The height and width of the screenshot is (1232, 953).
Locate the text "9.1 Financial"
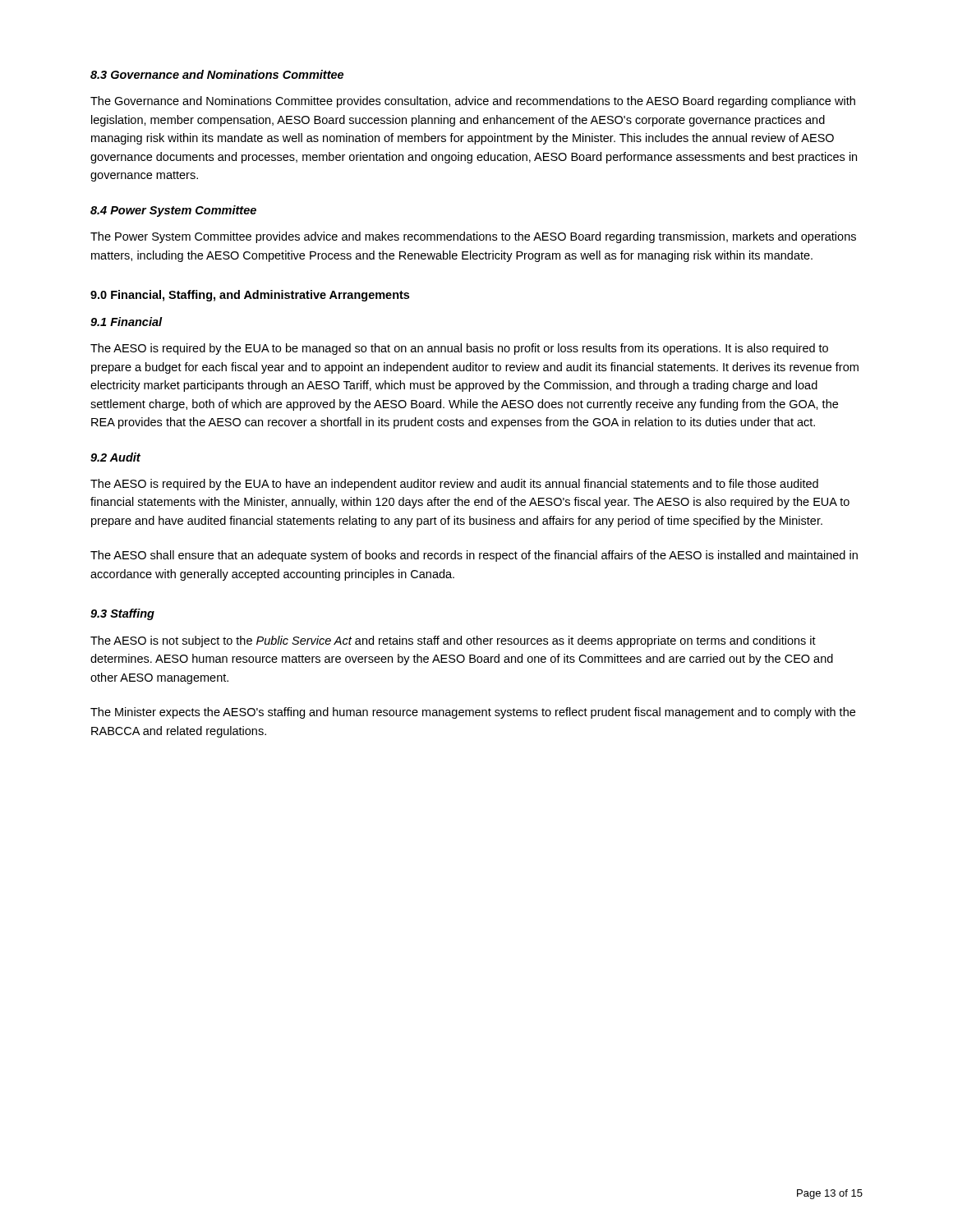(127, 322)
